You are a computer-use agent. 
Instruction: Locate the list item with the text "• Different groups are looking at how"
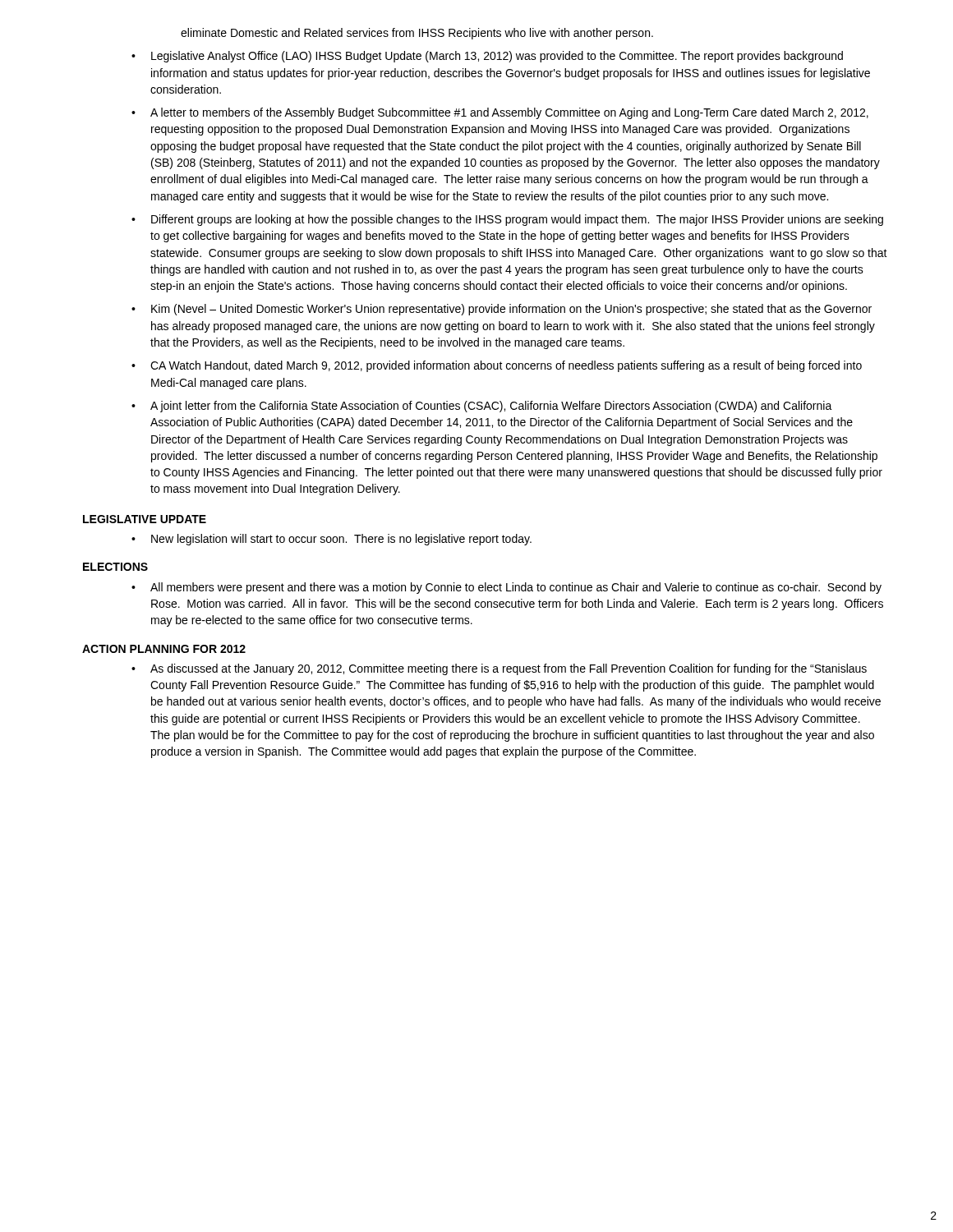(509, 253)
